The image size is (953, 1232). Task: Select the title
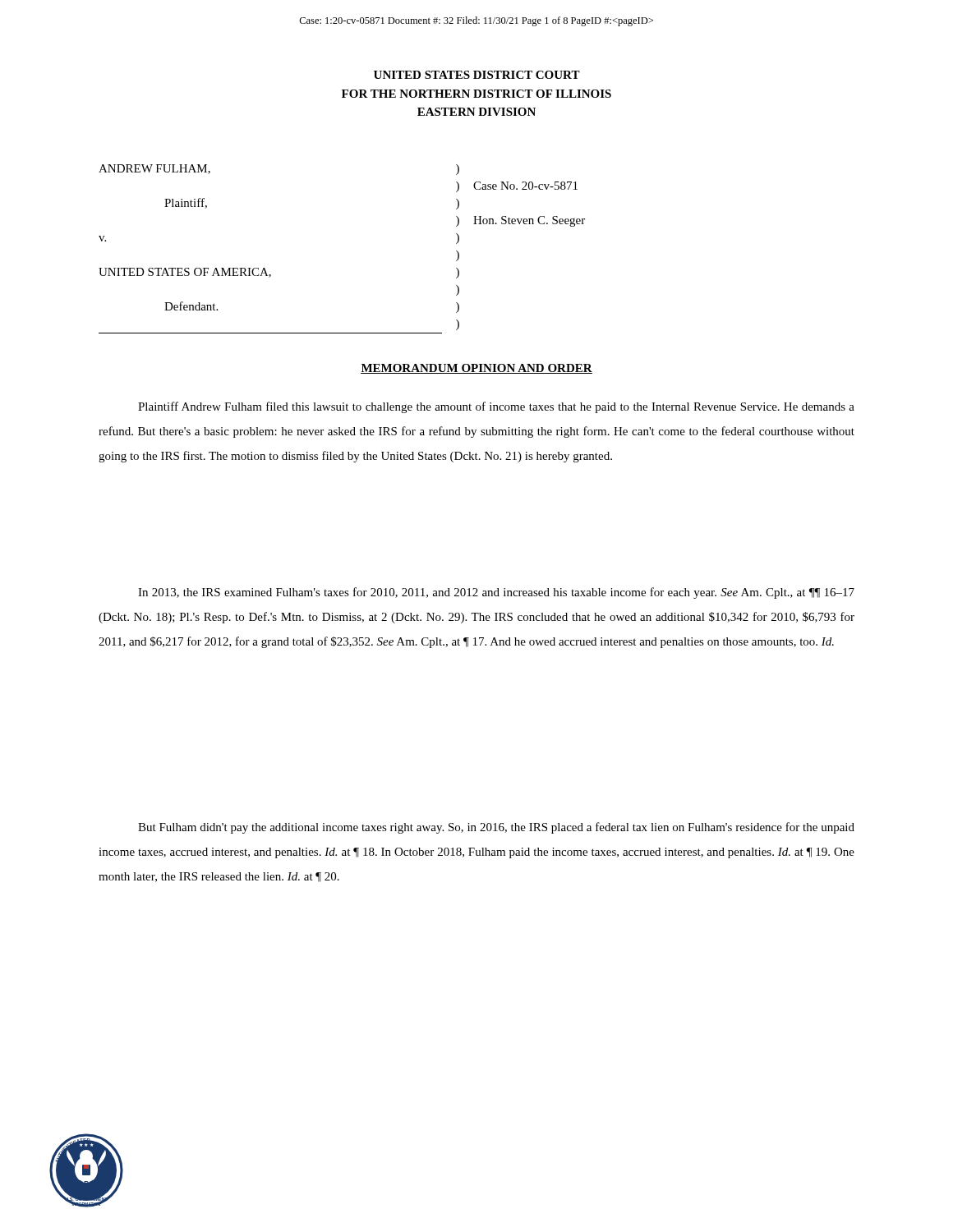coord(476,93)
